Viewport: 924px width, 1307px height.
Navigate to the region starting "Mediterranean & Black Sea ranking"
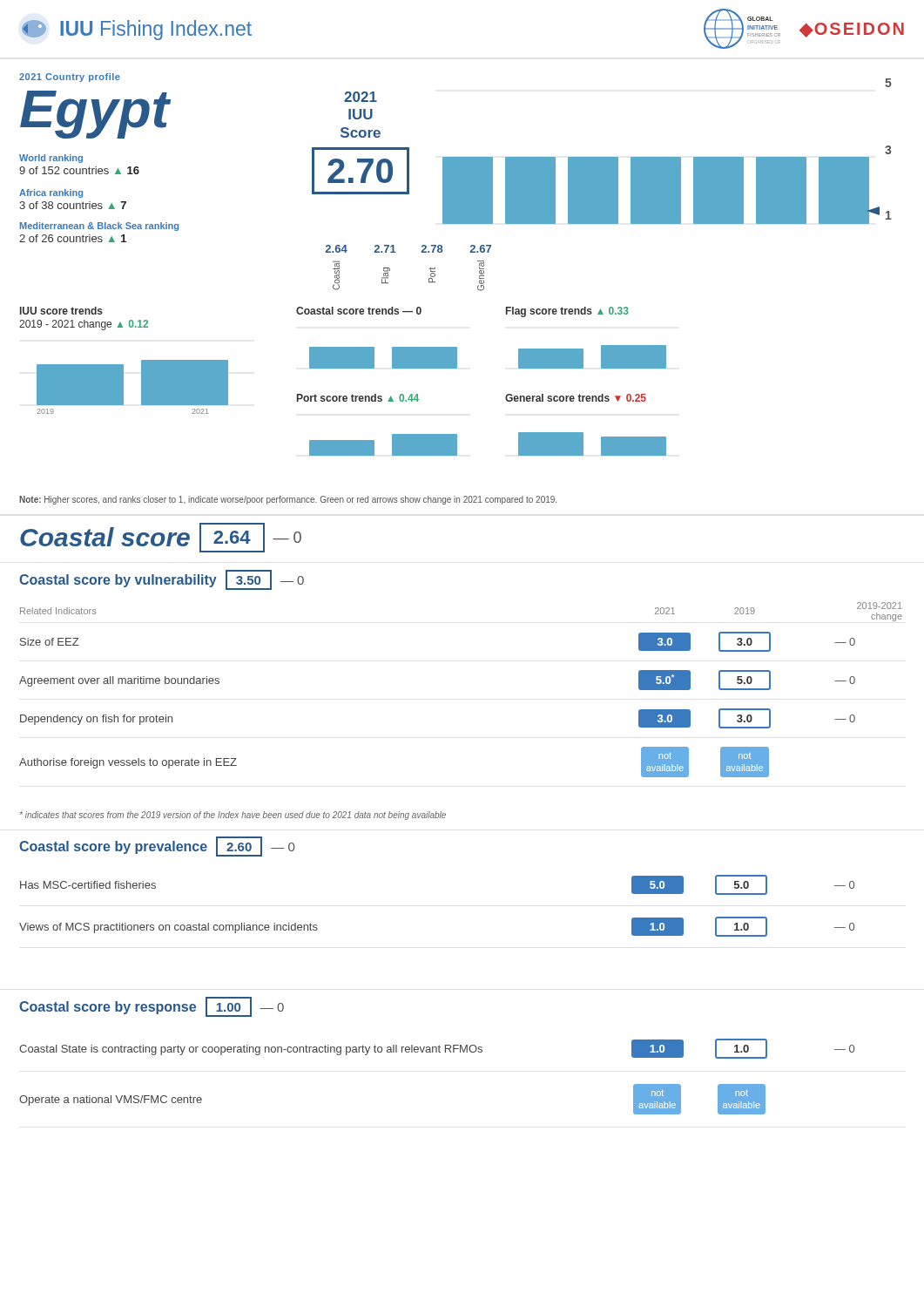coord(99,233)
